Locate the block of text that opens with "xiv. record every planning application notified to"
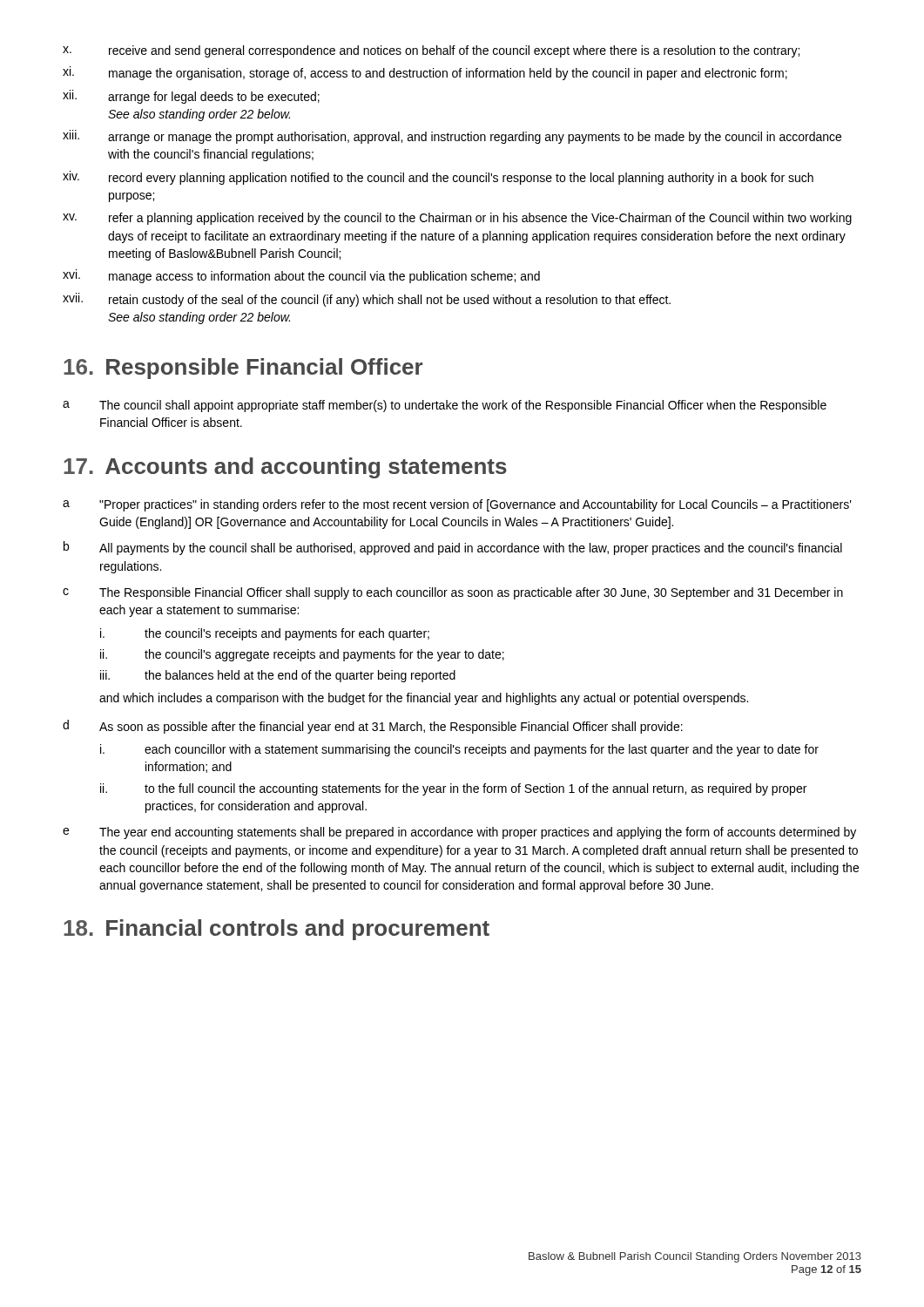Screen dimensions: 1307x924 point(462,187)
